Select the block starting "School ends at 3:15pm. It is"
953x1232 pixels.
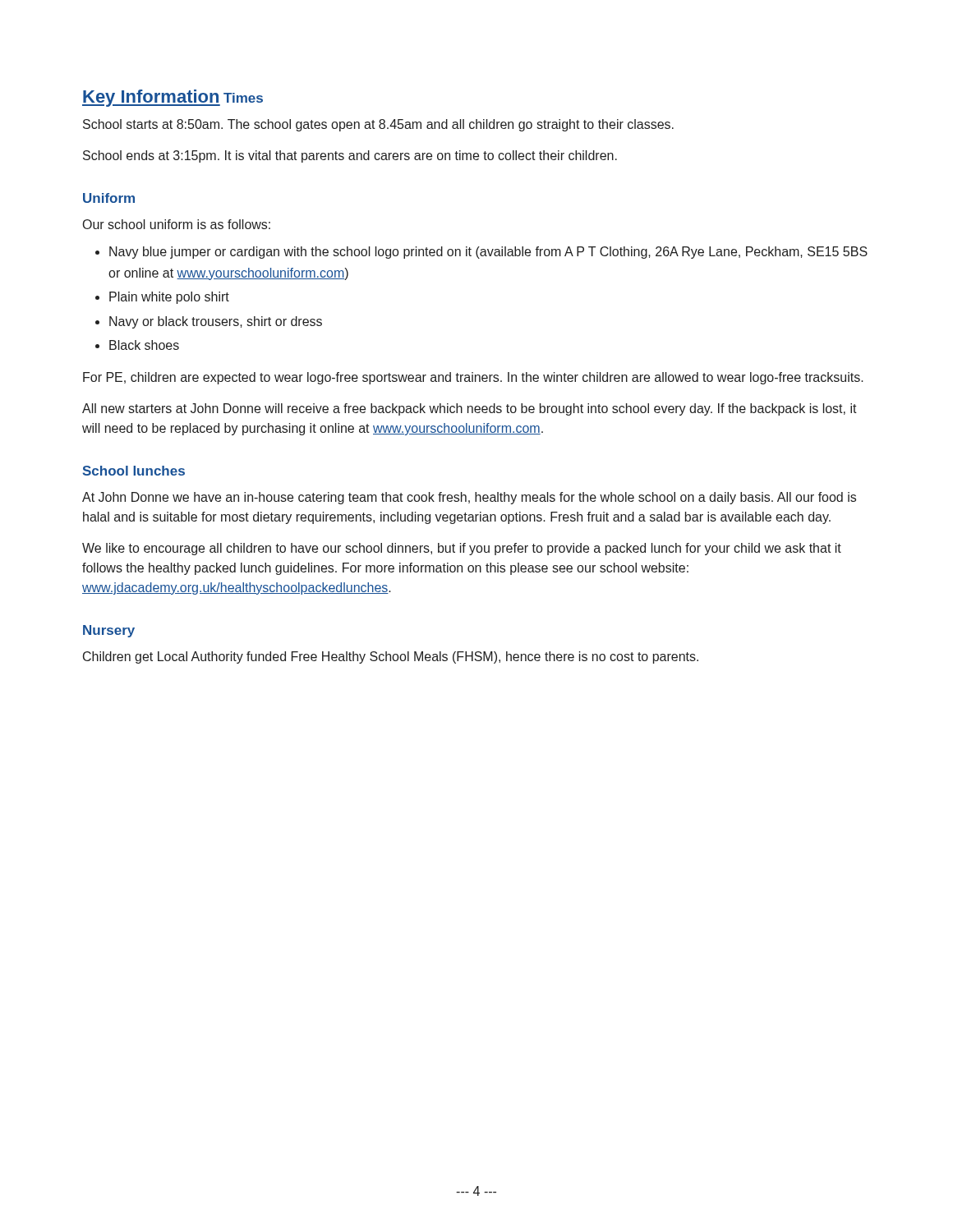click(x=350, y=156)
